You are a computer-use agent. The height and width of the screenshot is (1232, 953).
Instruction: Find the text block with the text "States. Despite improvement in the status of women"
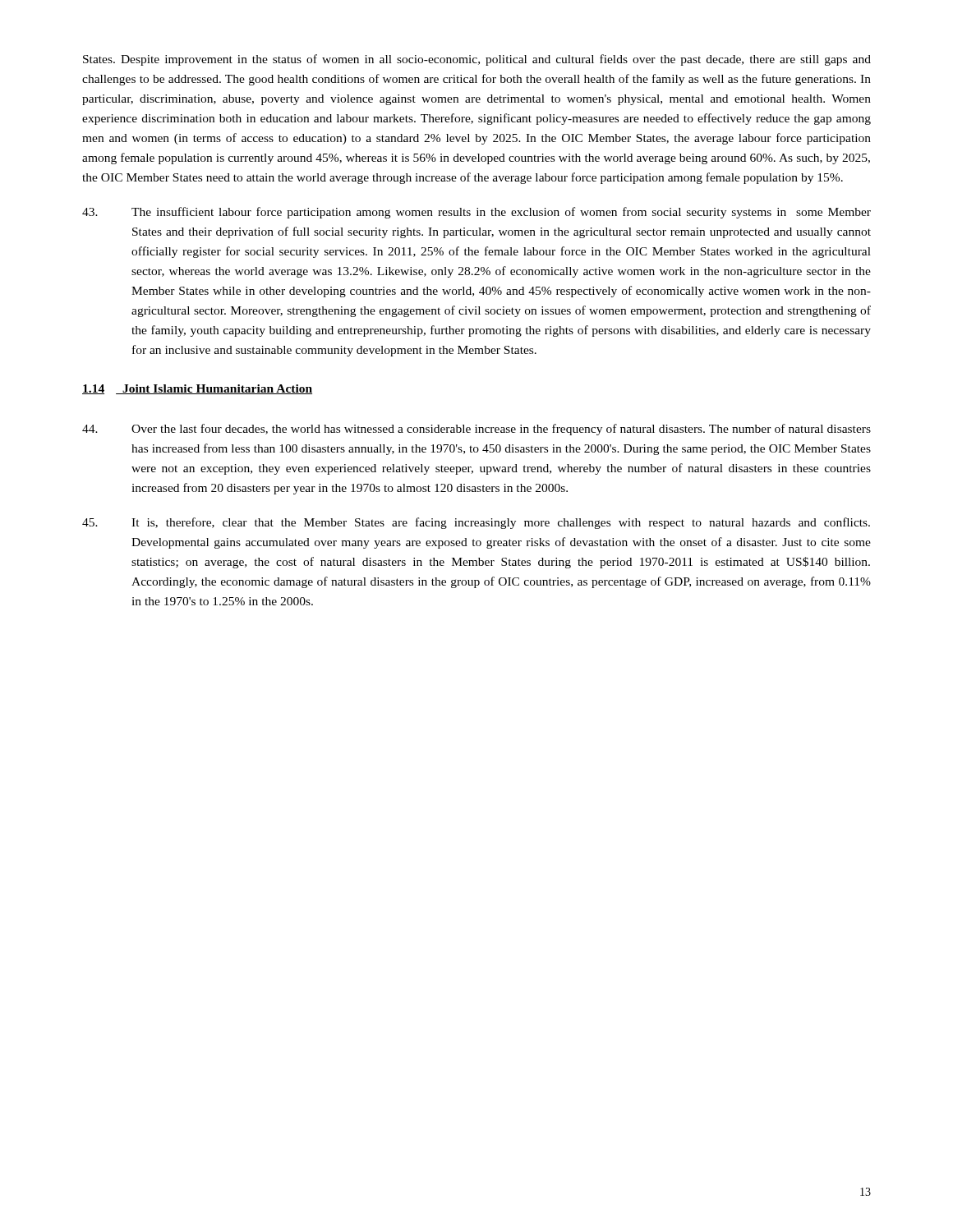pos(476,118)
